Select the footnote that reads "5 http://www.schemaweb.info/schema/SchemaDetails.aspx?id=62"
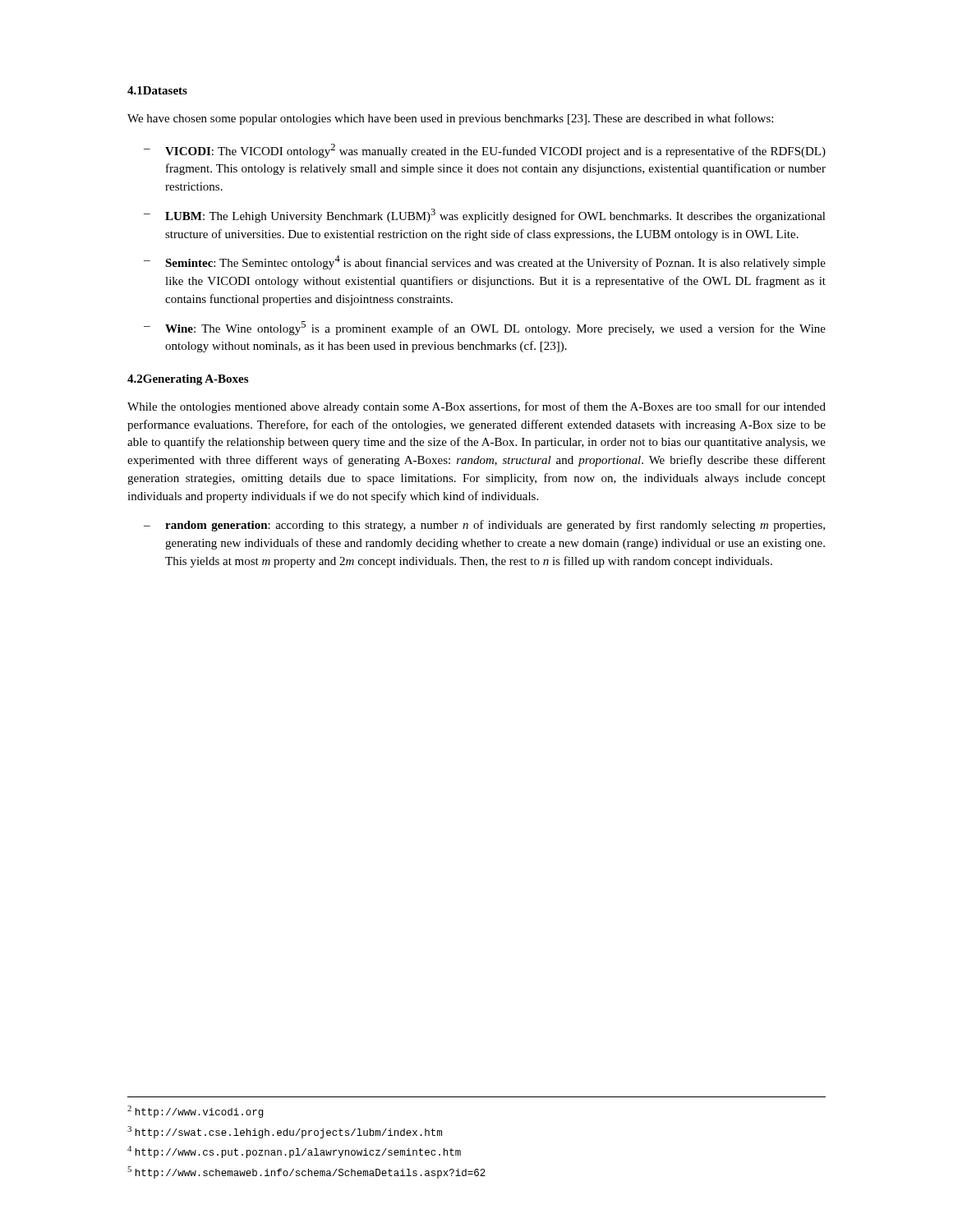Screen dimensions: 1232x953 (307, 1171)
